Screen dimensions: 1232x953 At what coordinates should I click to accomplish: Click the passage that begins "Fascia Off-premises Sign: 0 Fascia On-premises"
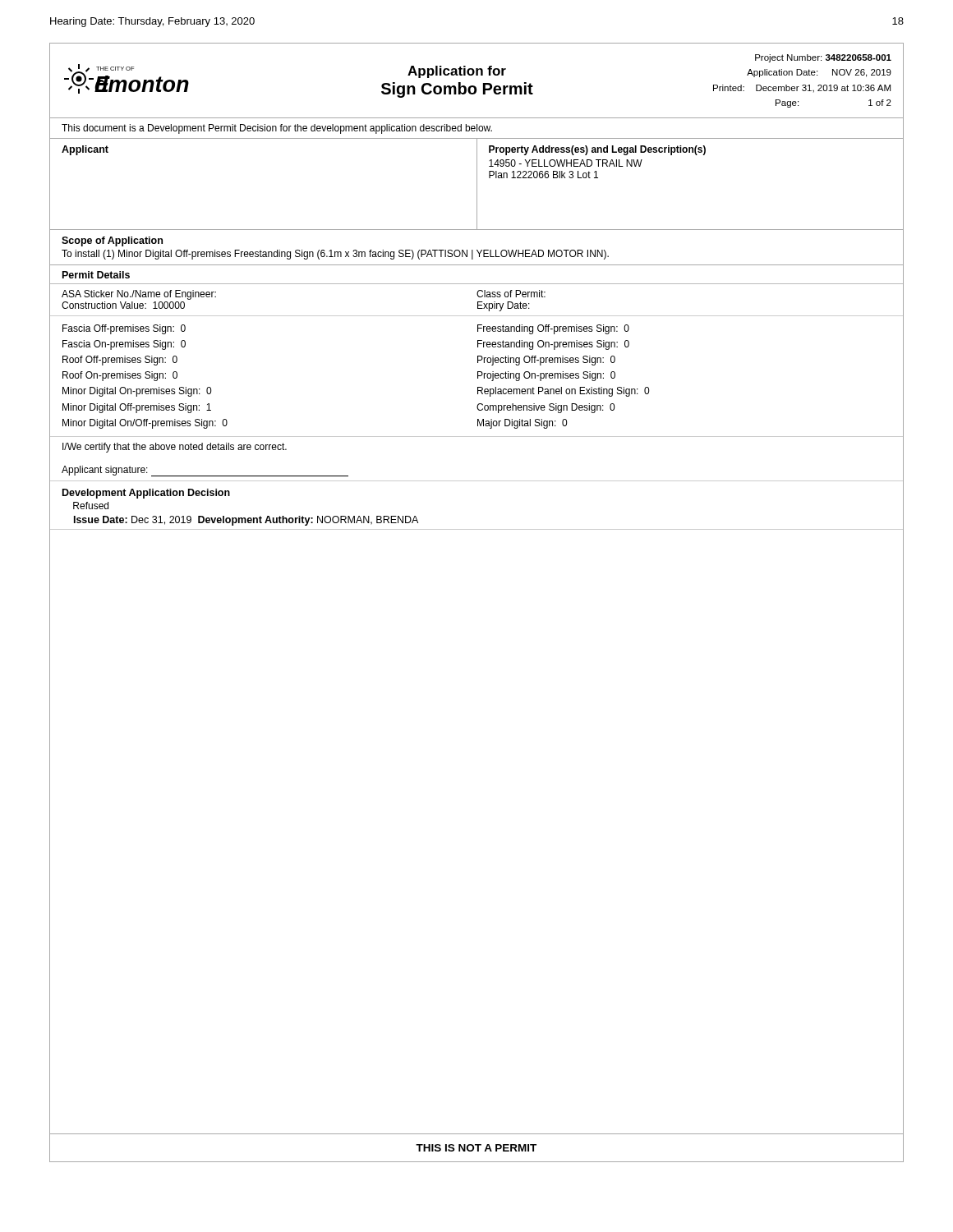[145, 375]
